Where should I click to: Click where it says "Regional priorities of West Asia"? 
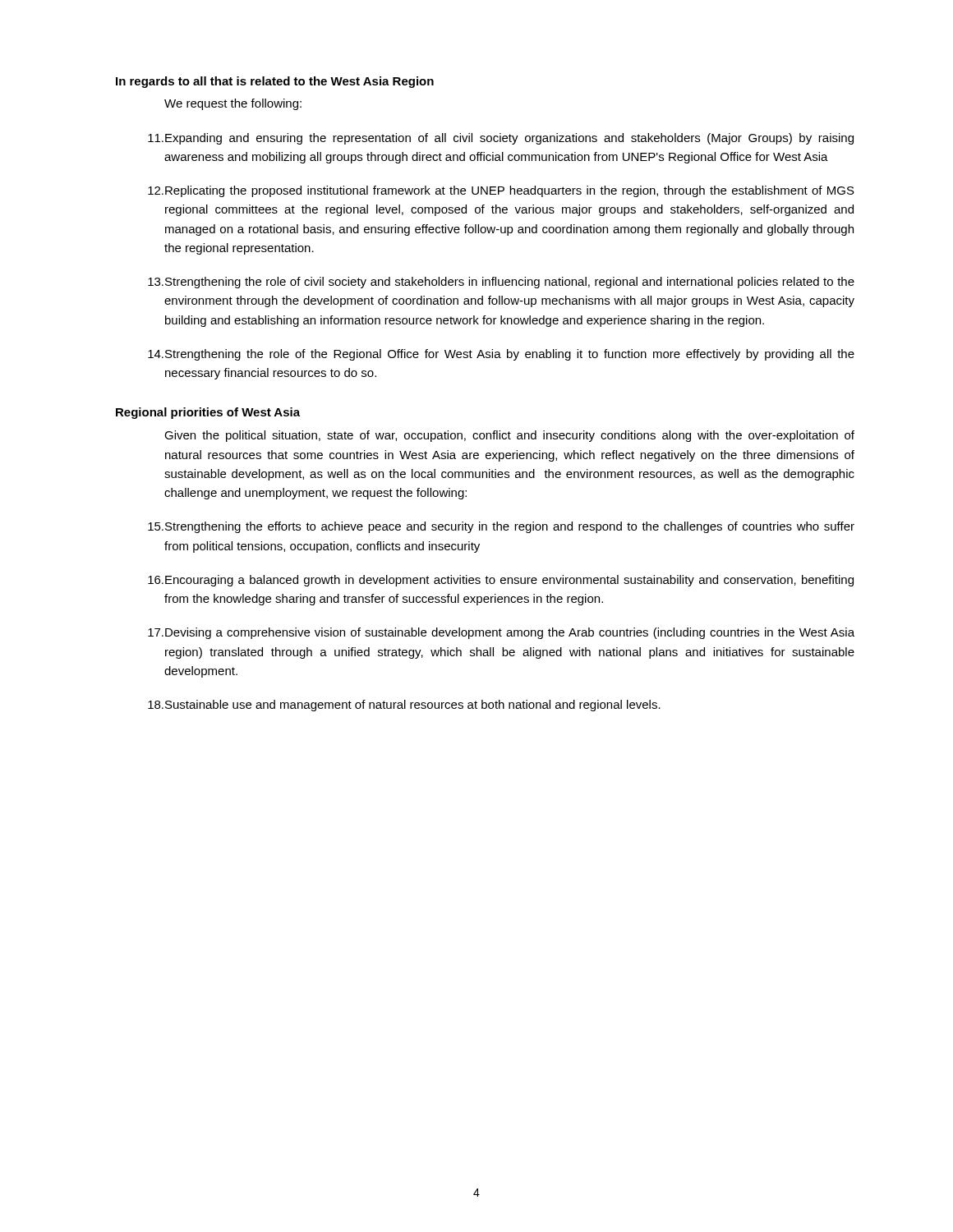click(207, 412)
